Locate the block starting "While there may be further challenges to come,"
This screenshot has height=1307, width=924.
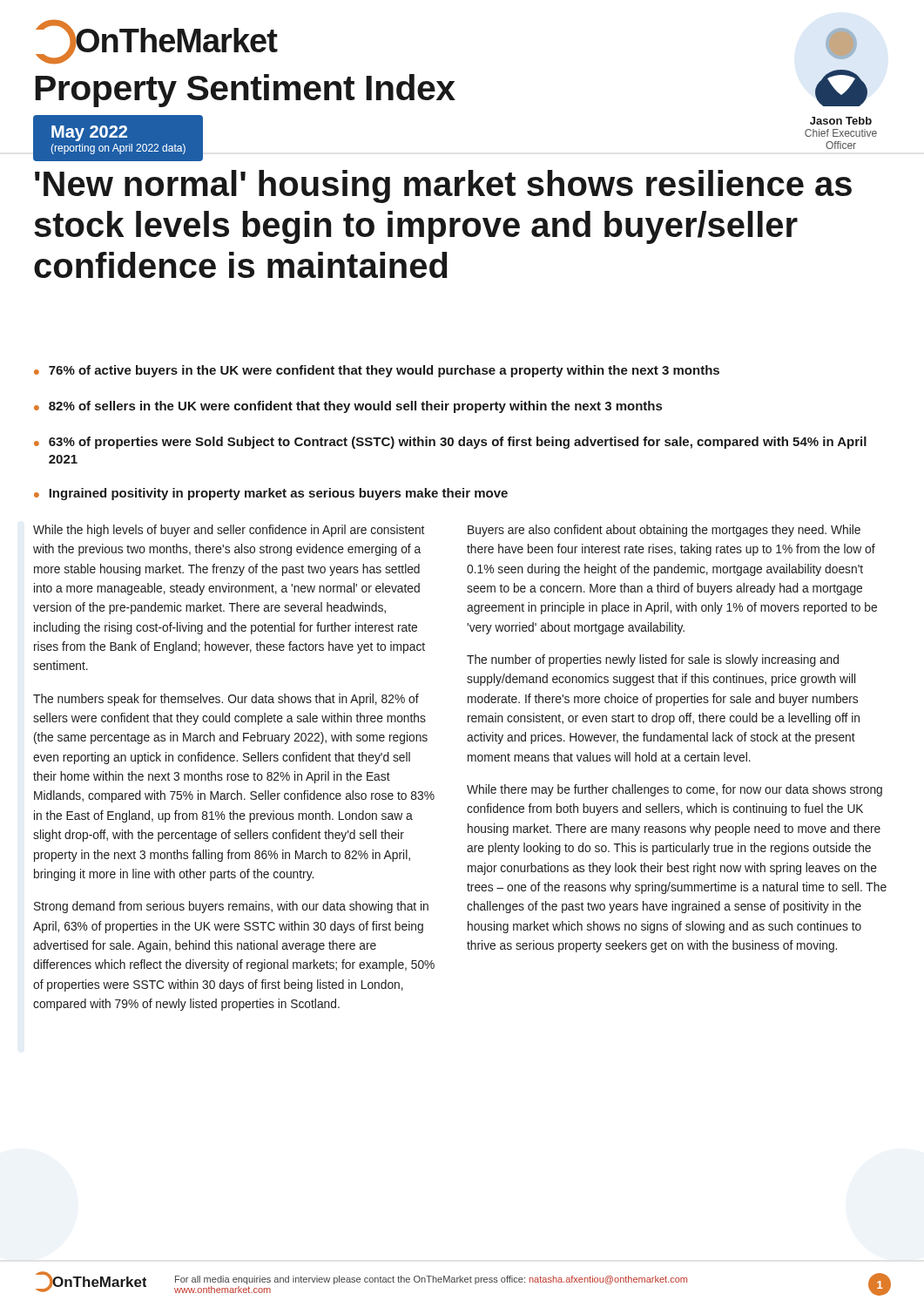677,868
